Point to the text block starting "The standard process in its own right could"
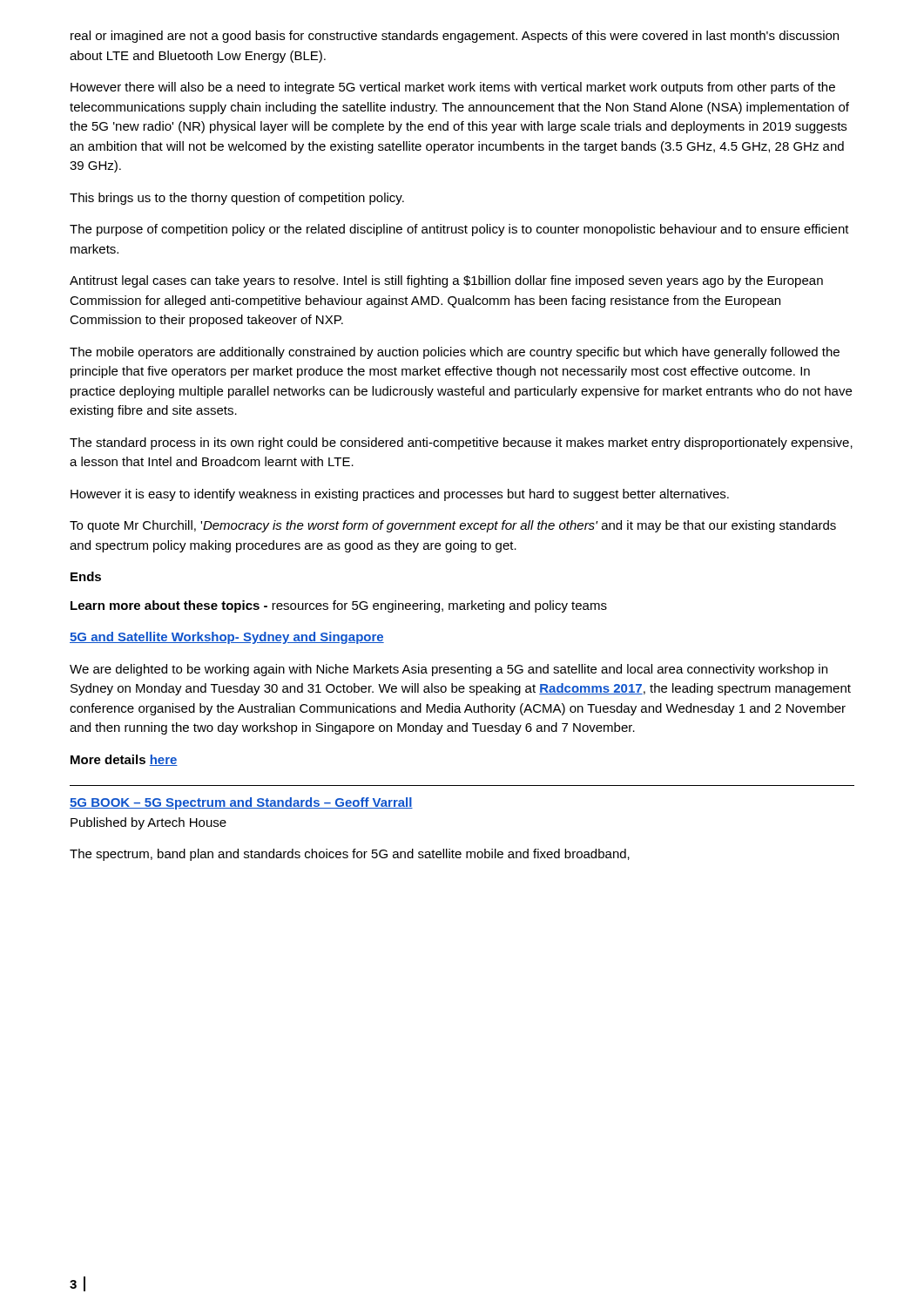 click(462, 452)
